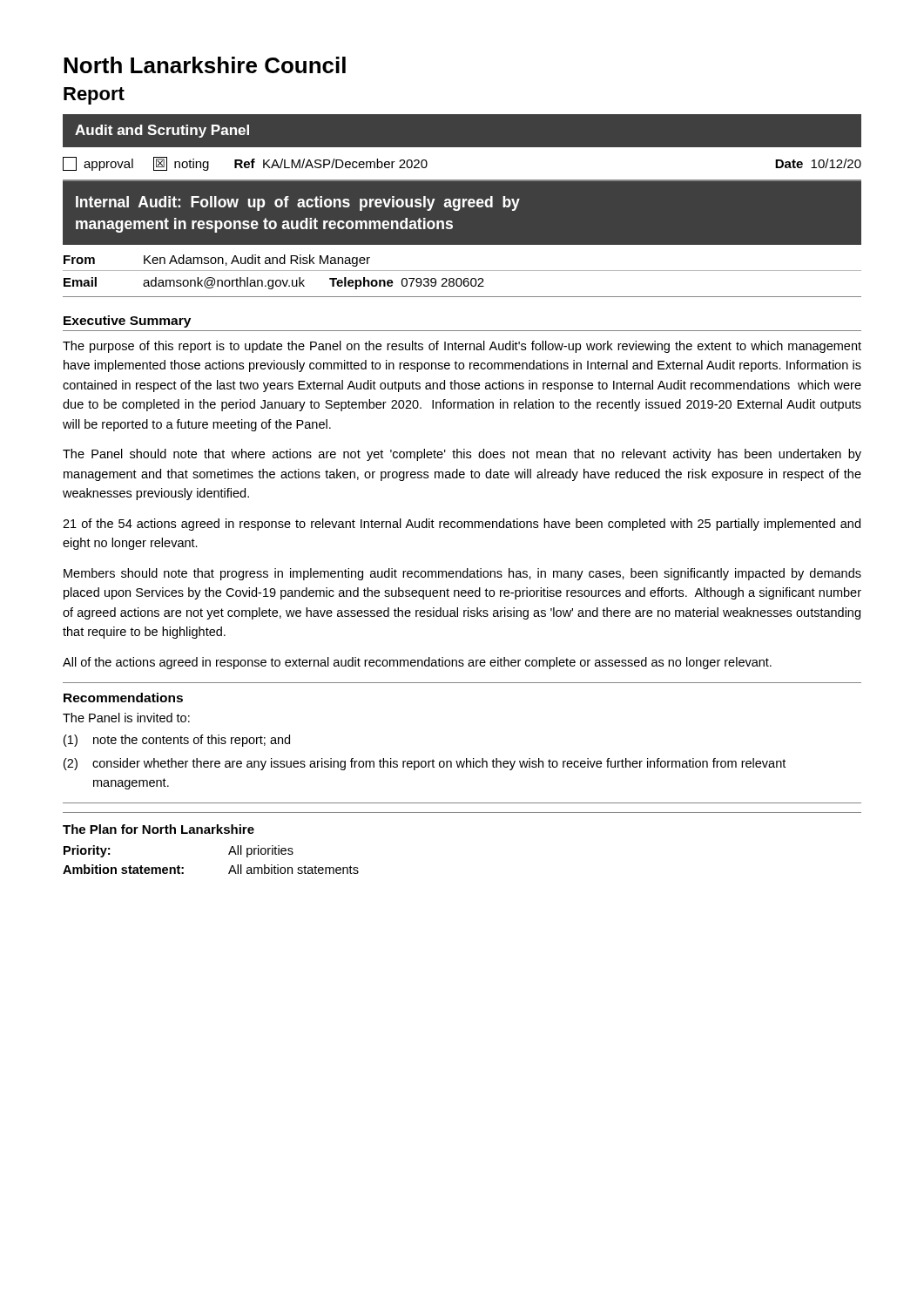
Task: Find the passage starting "North Lanarkshire Council"
Action: (205, 65)
